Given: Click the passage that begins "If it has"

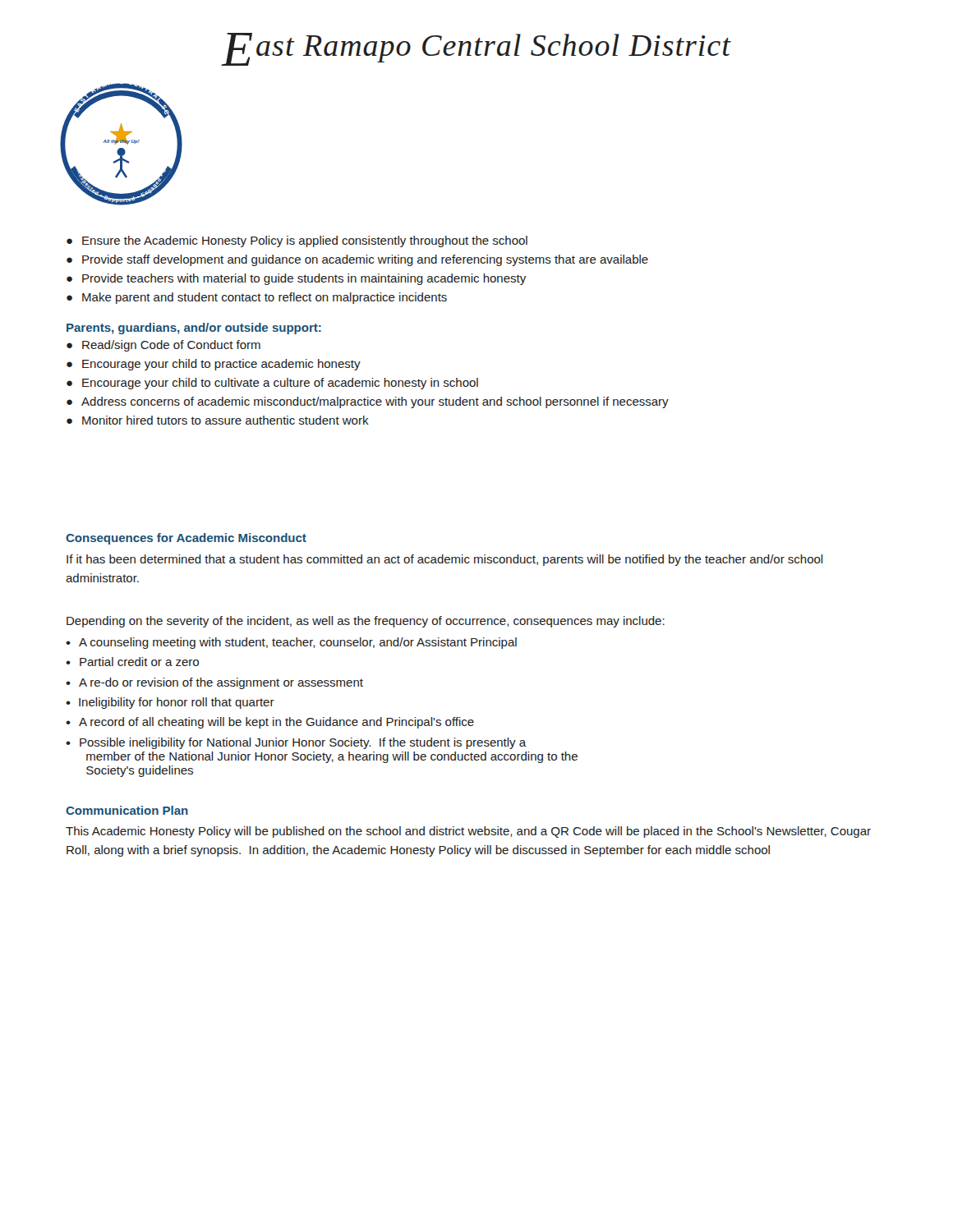Looking at the screenshot, I should (445, 568).
